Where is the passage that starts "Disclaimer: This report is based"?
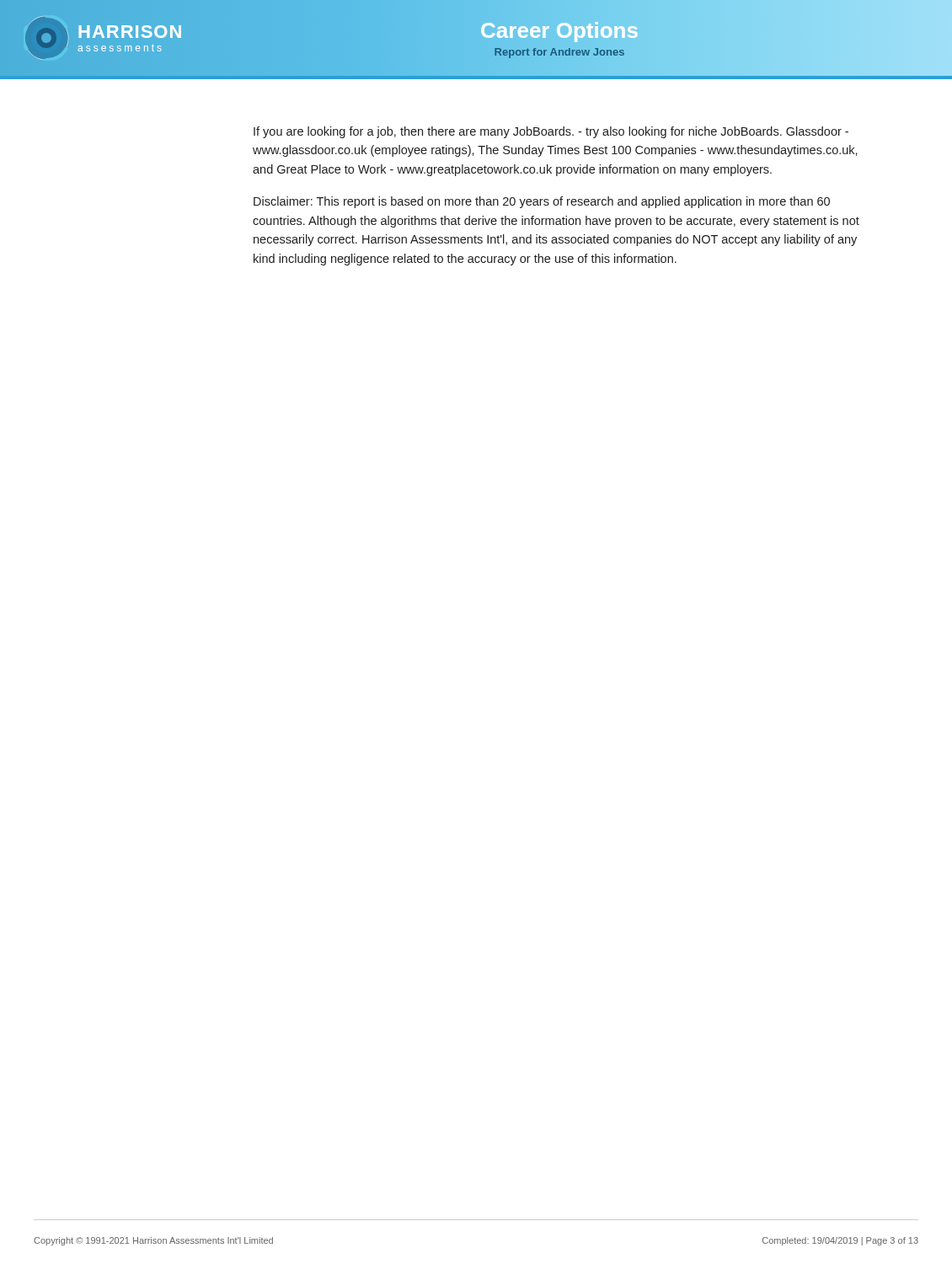 click(564, 230)
